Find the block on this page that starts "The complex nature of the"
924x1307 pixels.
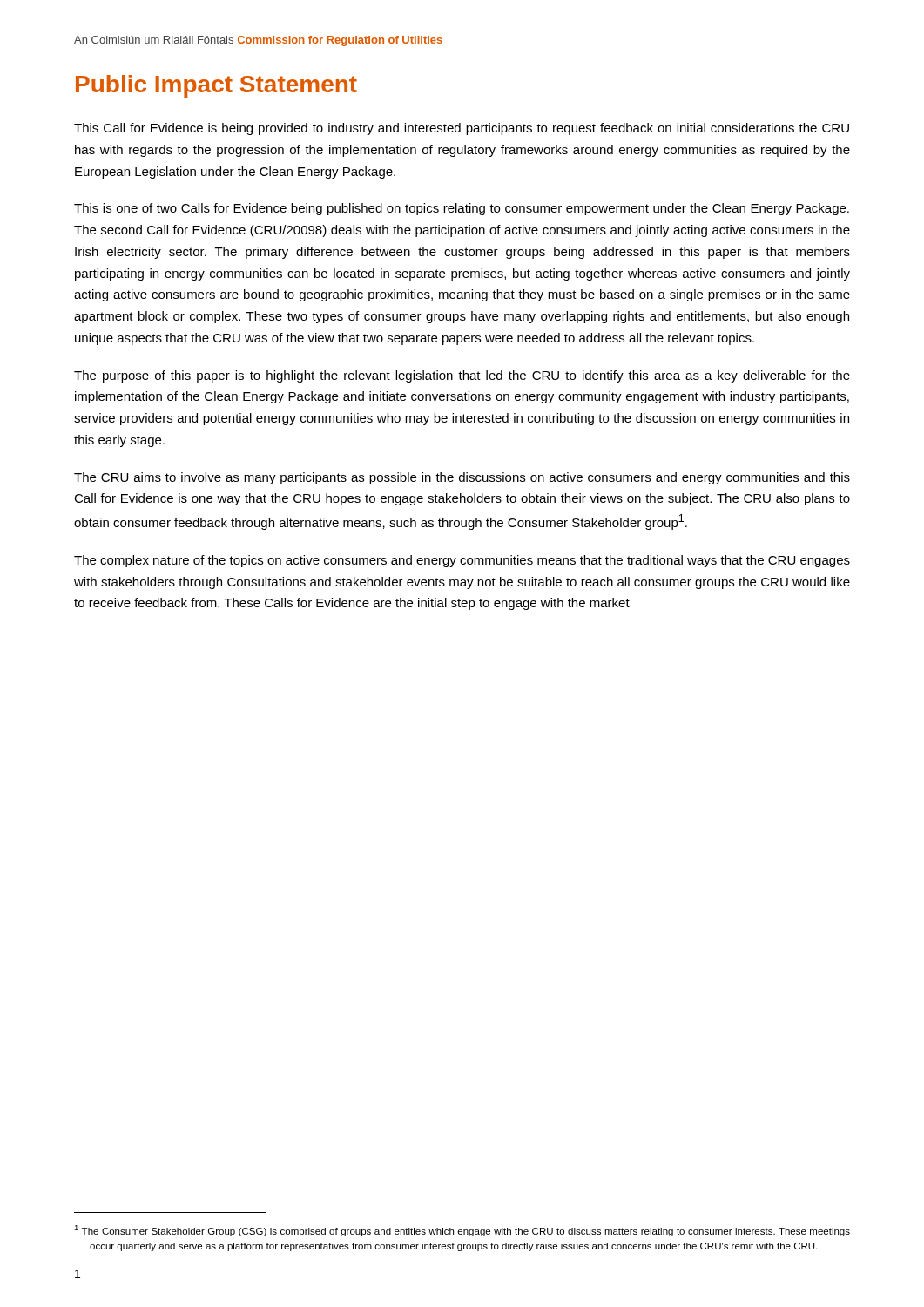[x=462, y=581]
